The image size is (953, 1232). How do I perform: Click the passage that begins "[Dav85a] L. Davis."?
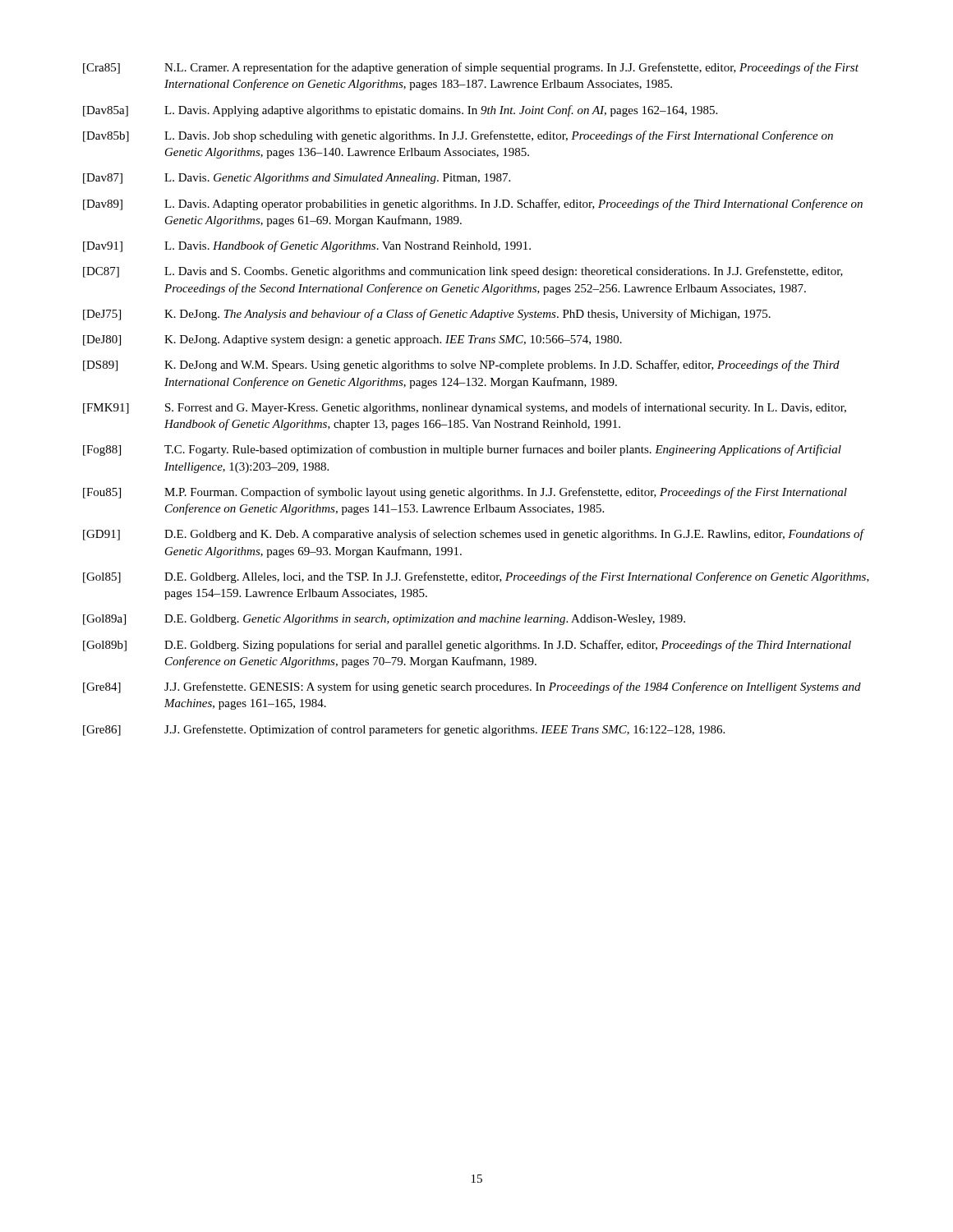476,110
